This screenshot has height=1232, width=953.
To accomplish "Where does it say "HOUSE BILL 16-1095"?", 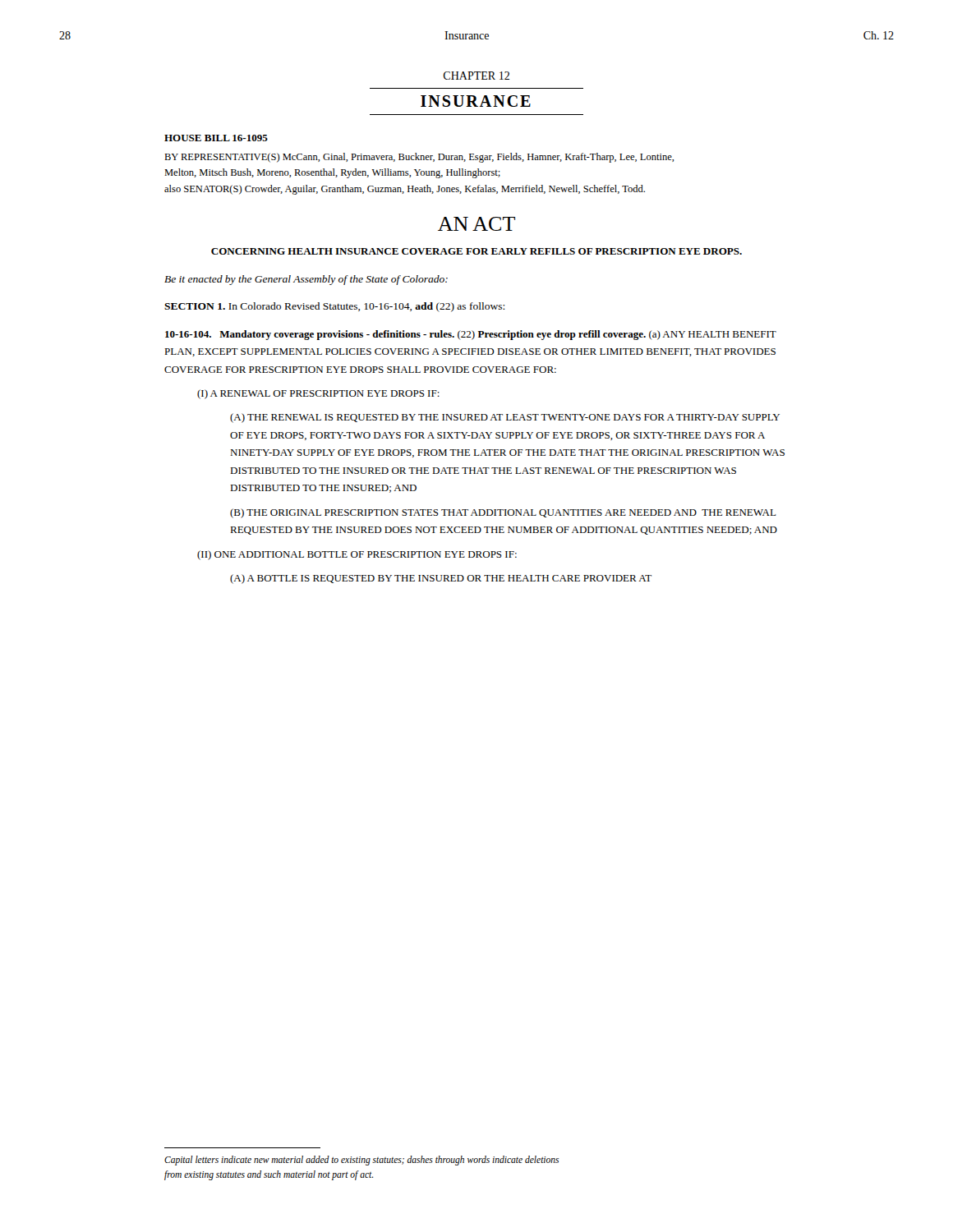I will [216, 138].
